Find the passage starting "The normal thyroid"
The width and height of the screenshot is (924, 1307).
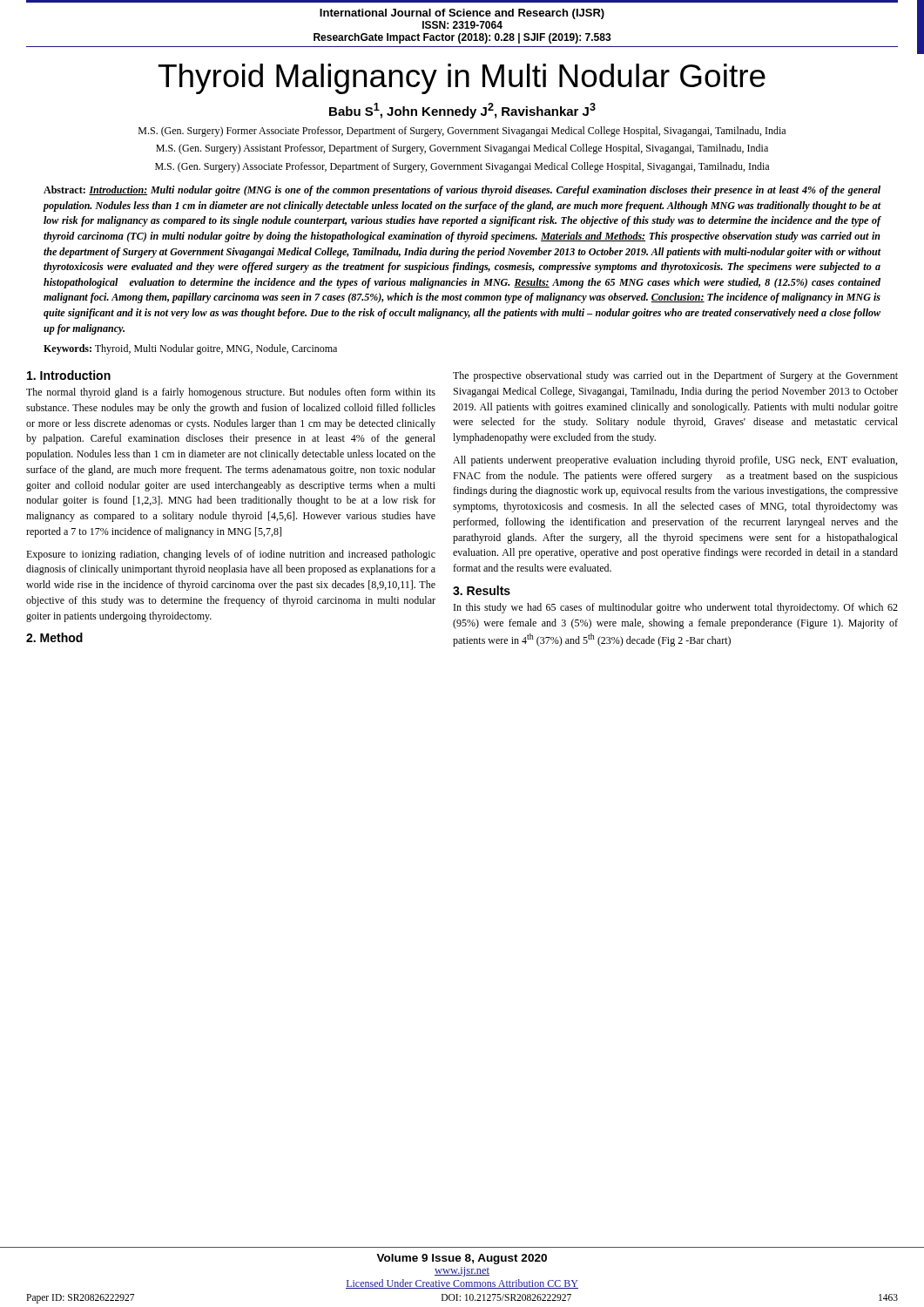(x=231, y=462)
